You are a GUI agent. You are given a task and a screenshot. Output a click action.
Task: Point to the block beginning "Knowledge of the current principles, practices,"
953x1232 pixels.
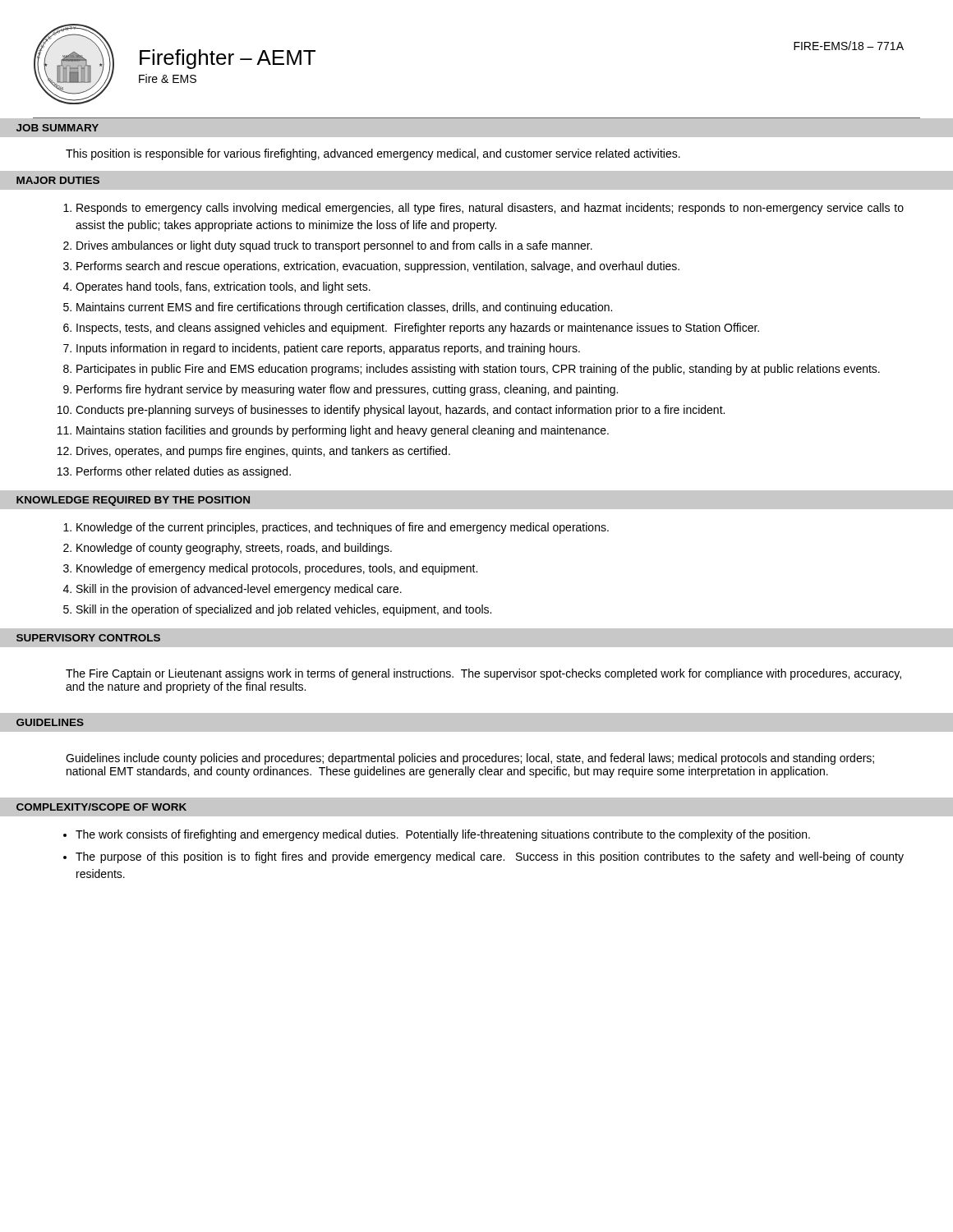(343, 527)
